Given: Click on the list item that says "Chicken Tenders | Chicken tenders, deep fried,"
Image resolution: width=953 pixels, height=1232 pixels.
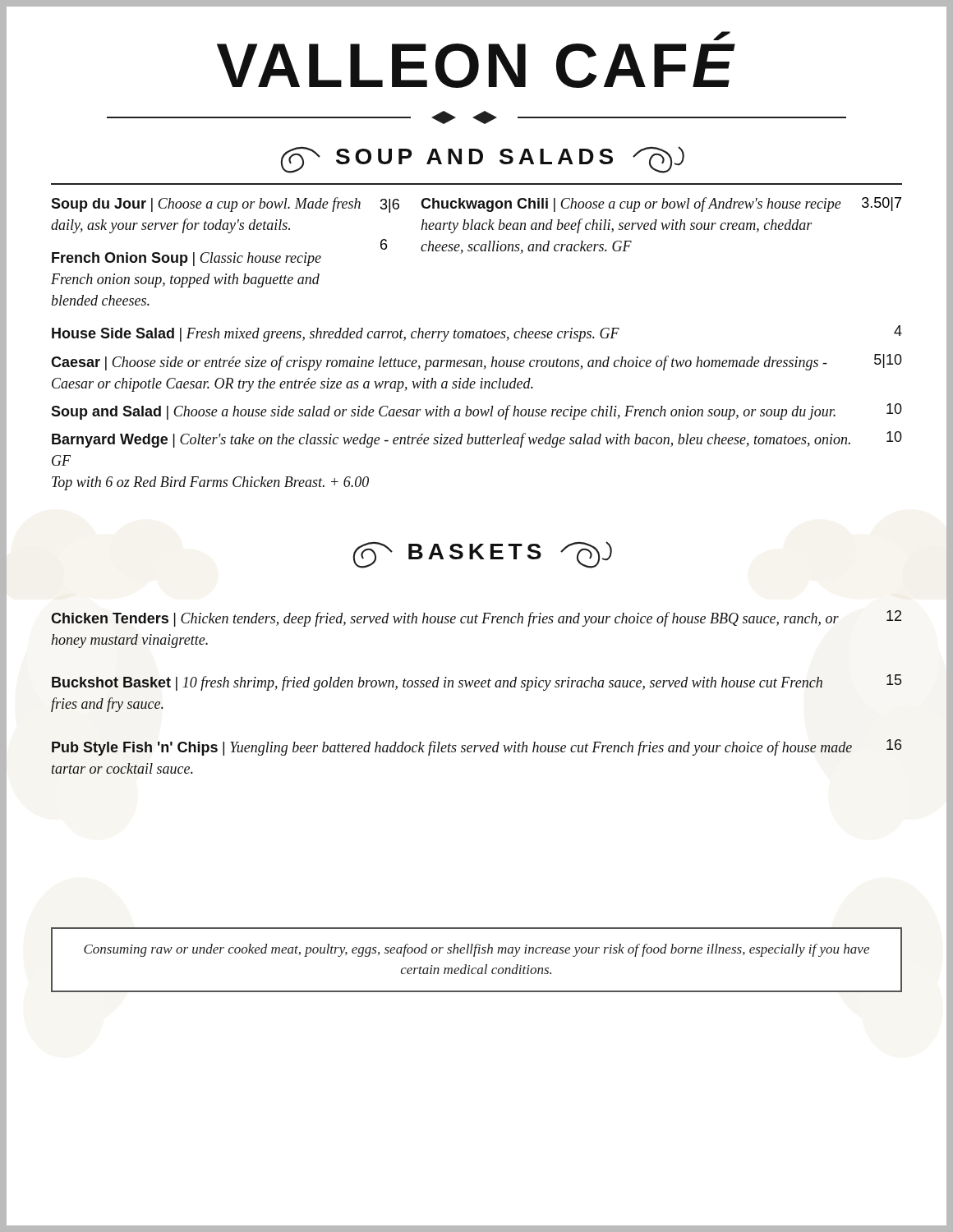Looking at the screenshot, I should tap(476, 629).
